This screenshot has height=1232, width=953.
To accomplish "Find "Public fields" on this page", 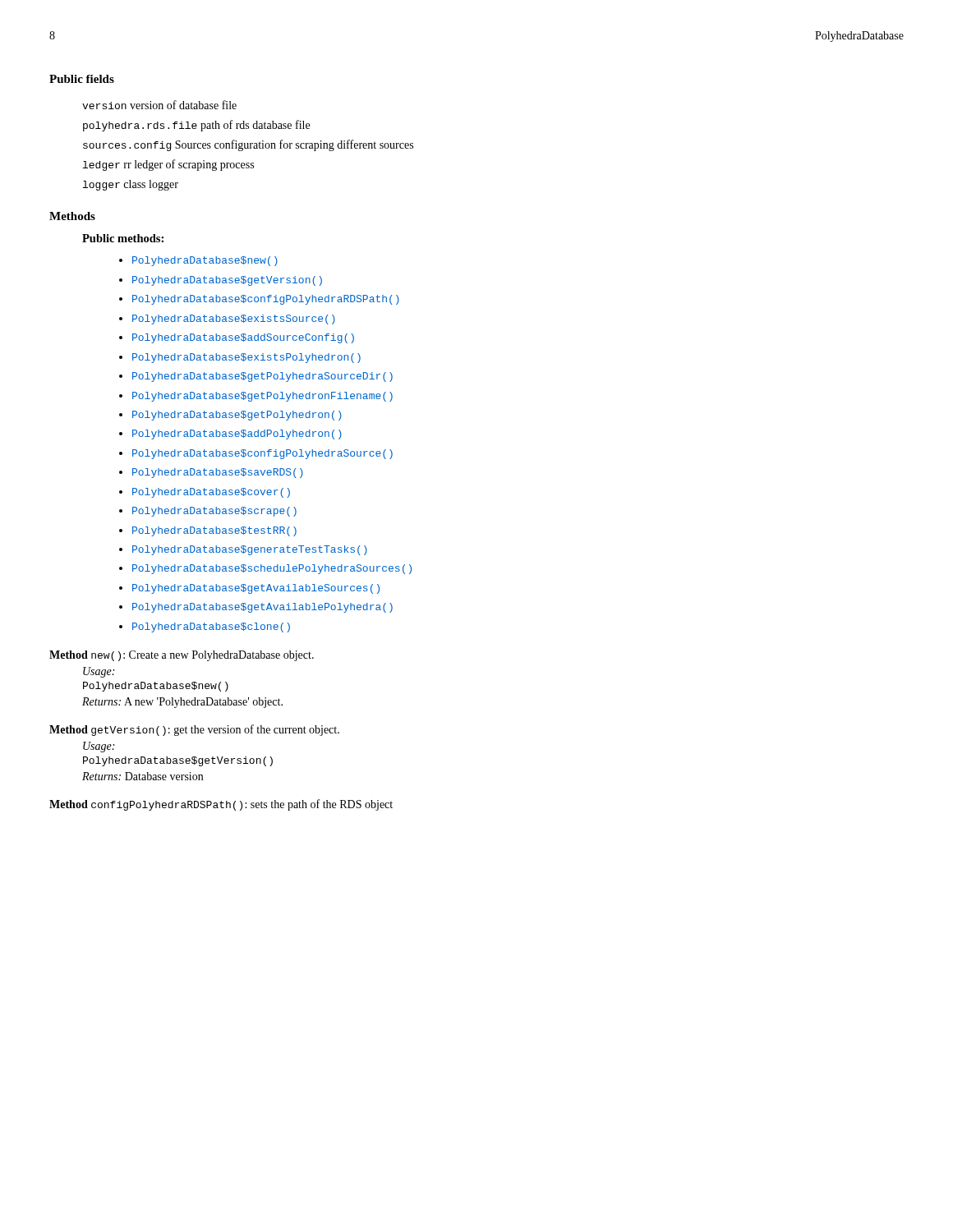I will coord(82,79).
